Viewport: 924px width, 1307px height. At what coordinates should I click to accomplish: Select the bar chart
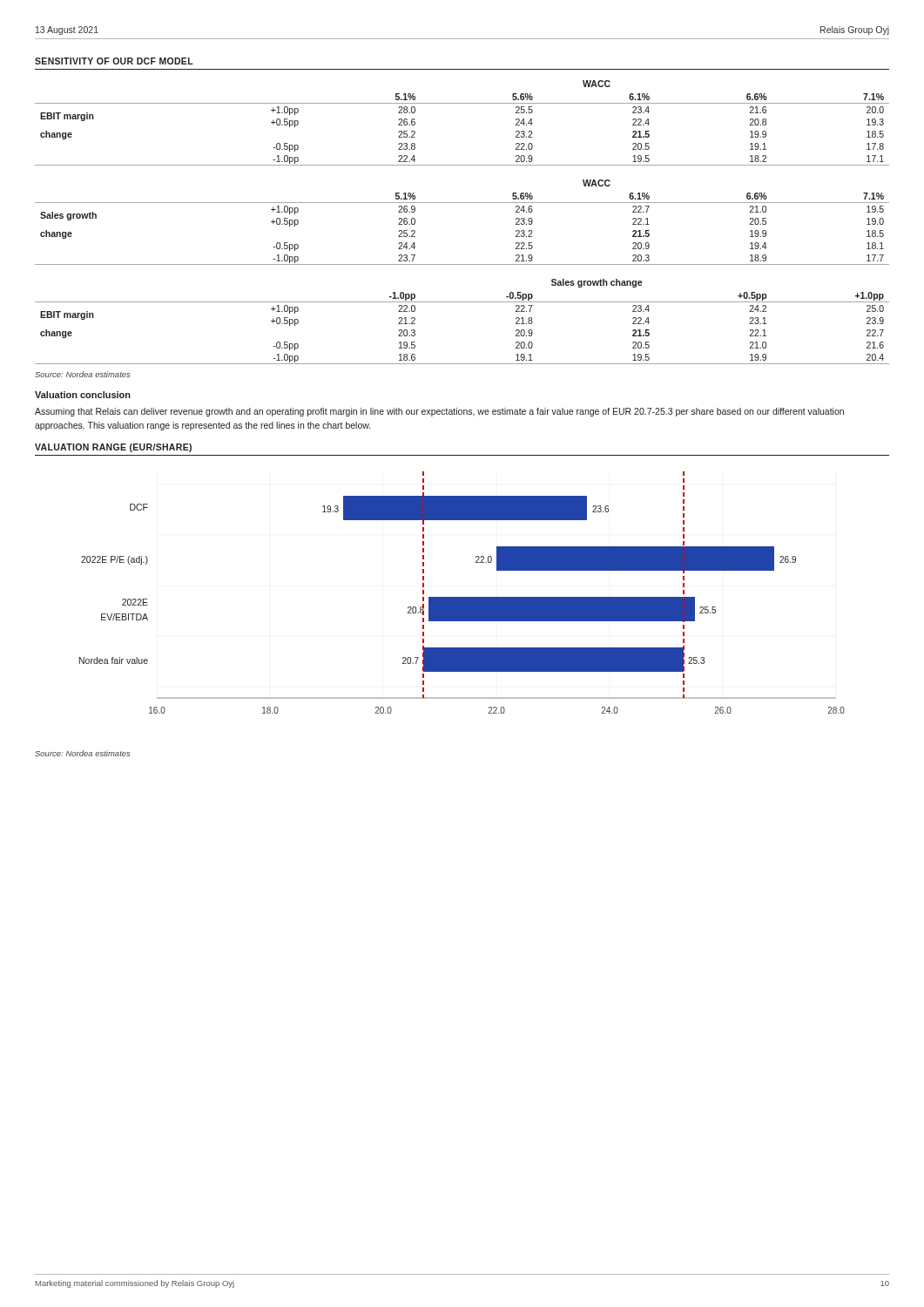462,603
